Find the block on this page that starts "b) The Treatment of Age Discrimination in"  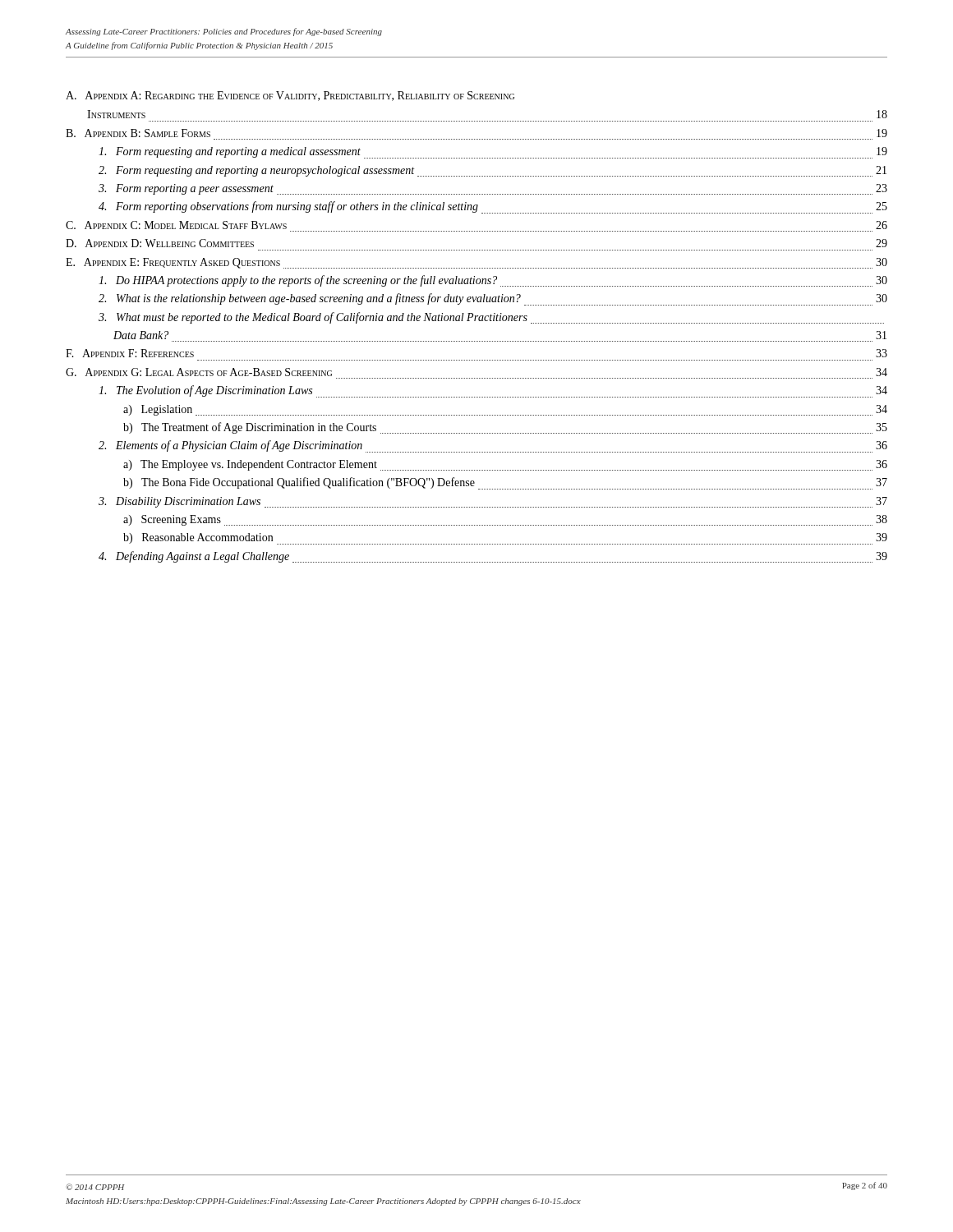(505, 428)
